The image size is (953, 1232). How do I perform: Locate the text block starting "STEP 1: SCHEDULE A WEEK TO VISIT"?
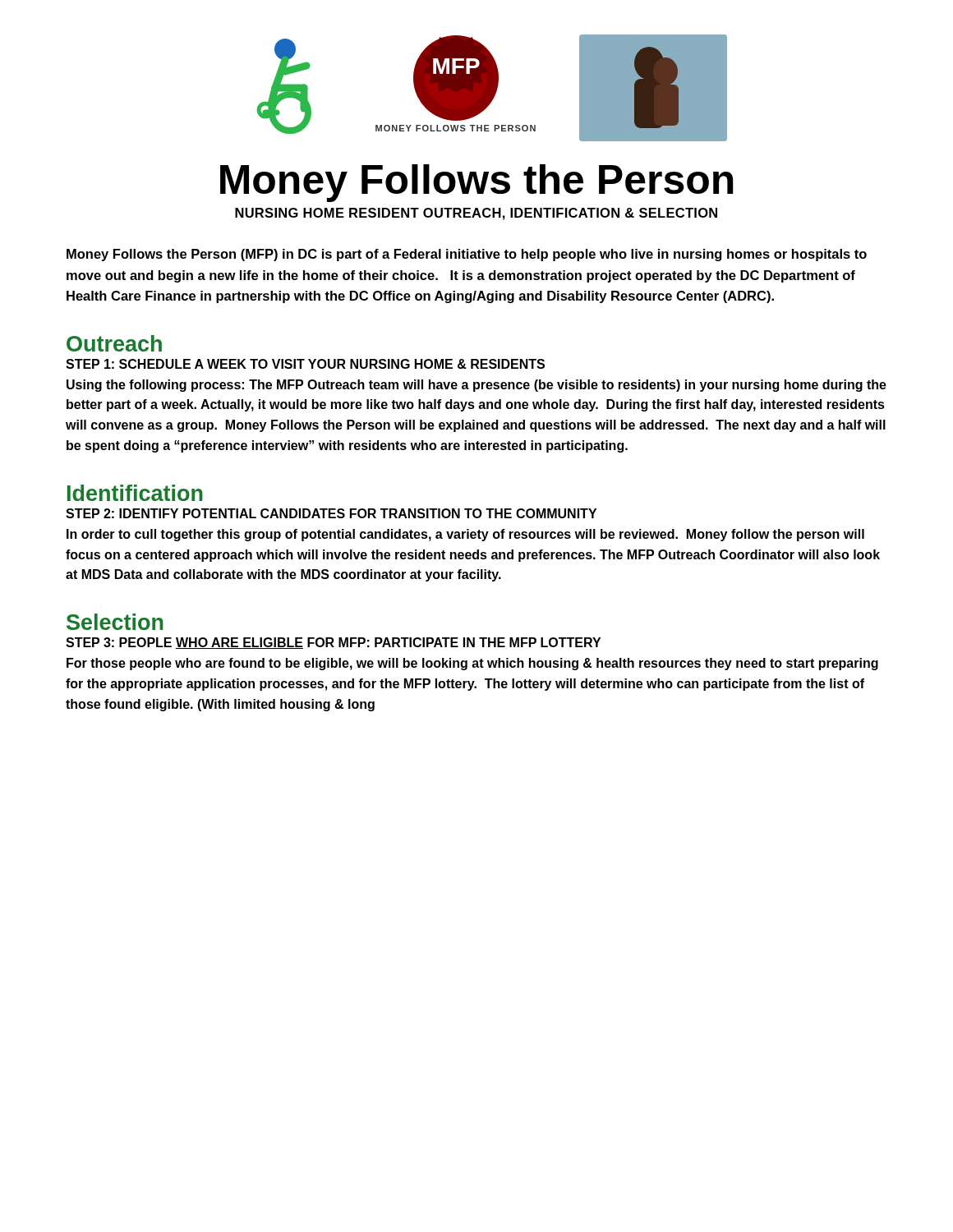pos(306,364)
